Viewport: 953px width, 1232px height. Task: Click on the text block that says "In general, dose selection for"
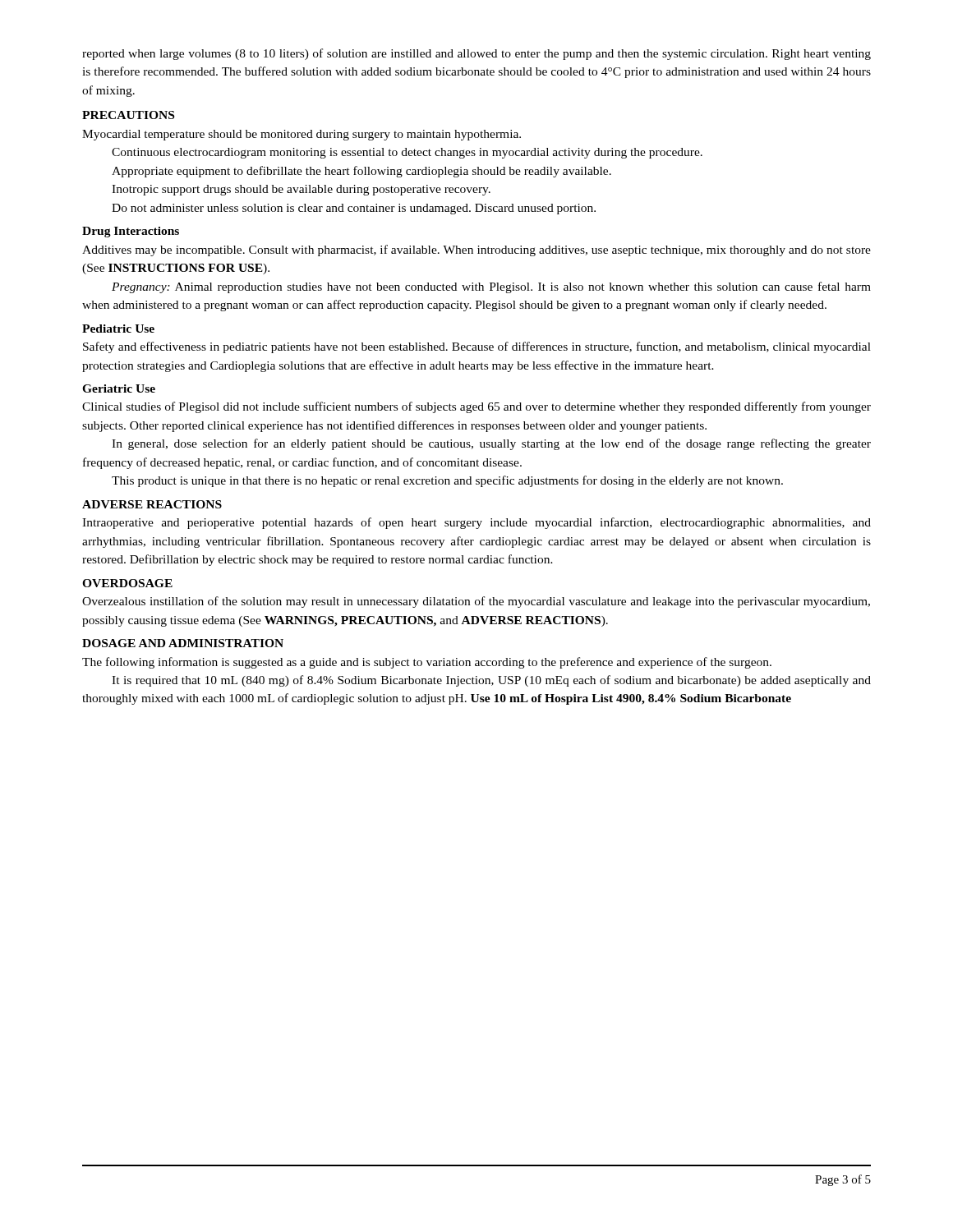(476, 453)
